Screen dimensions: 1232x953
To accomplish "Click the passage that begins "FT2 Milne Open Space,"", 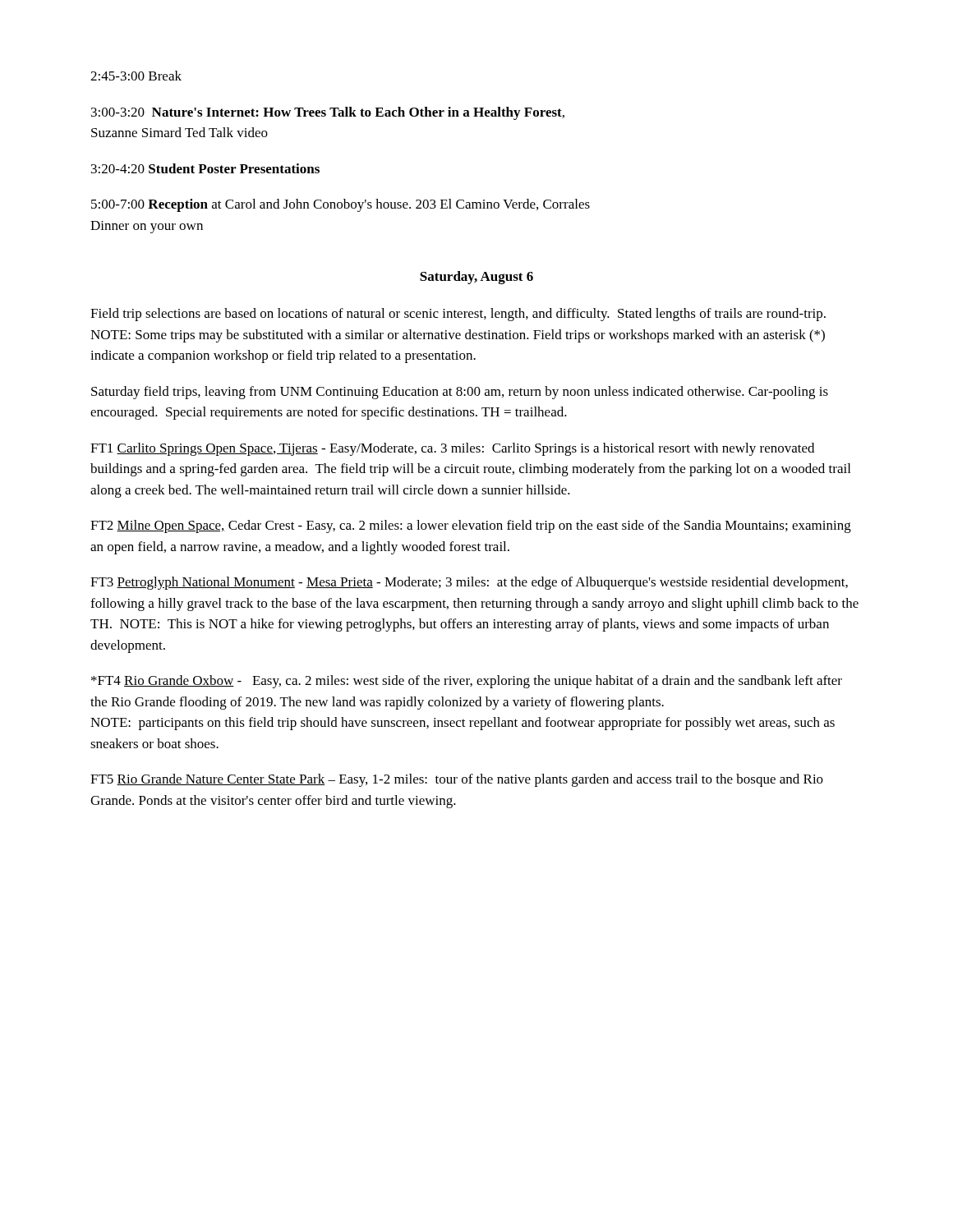I will 476,536.
